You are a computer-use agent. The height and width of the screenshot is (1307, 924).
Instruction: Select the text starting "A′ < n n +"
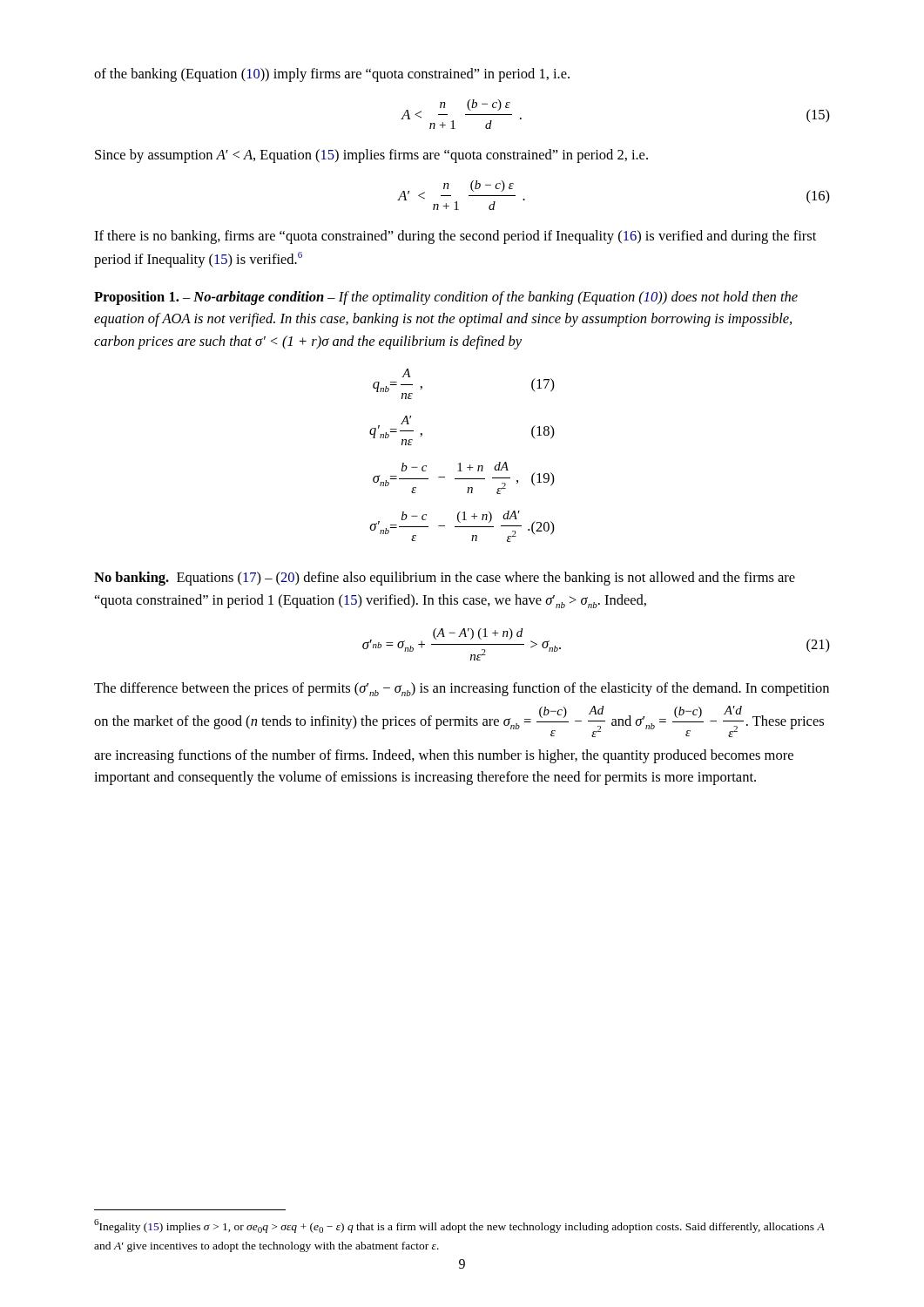click(x=445, y=196)
